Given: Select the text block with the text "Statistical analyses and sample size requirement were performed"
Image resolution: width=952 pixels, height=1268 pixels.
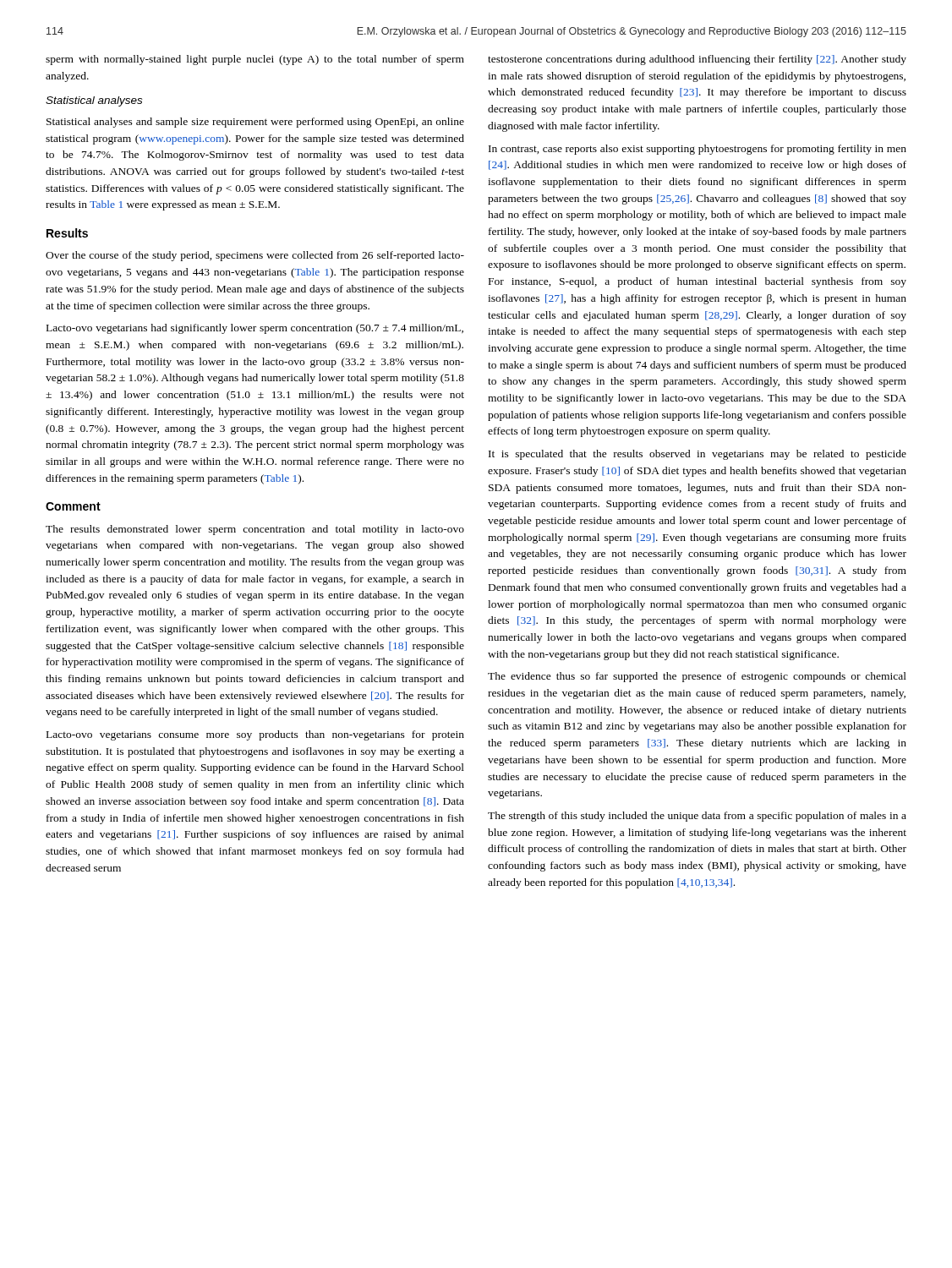Looking at the screenshot, I should (255, 163).
